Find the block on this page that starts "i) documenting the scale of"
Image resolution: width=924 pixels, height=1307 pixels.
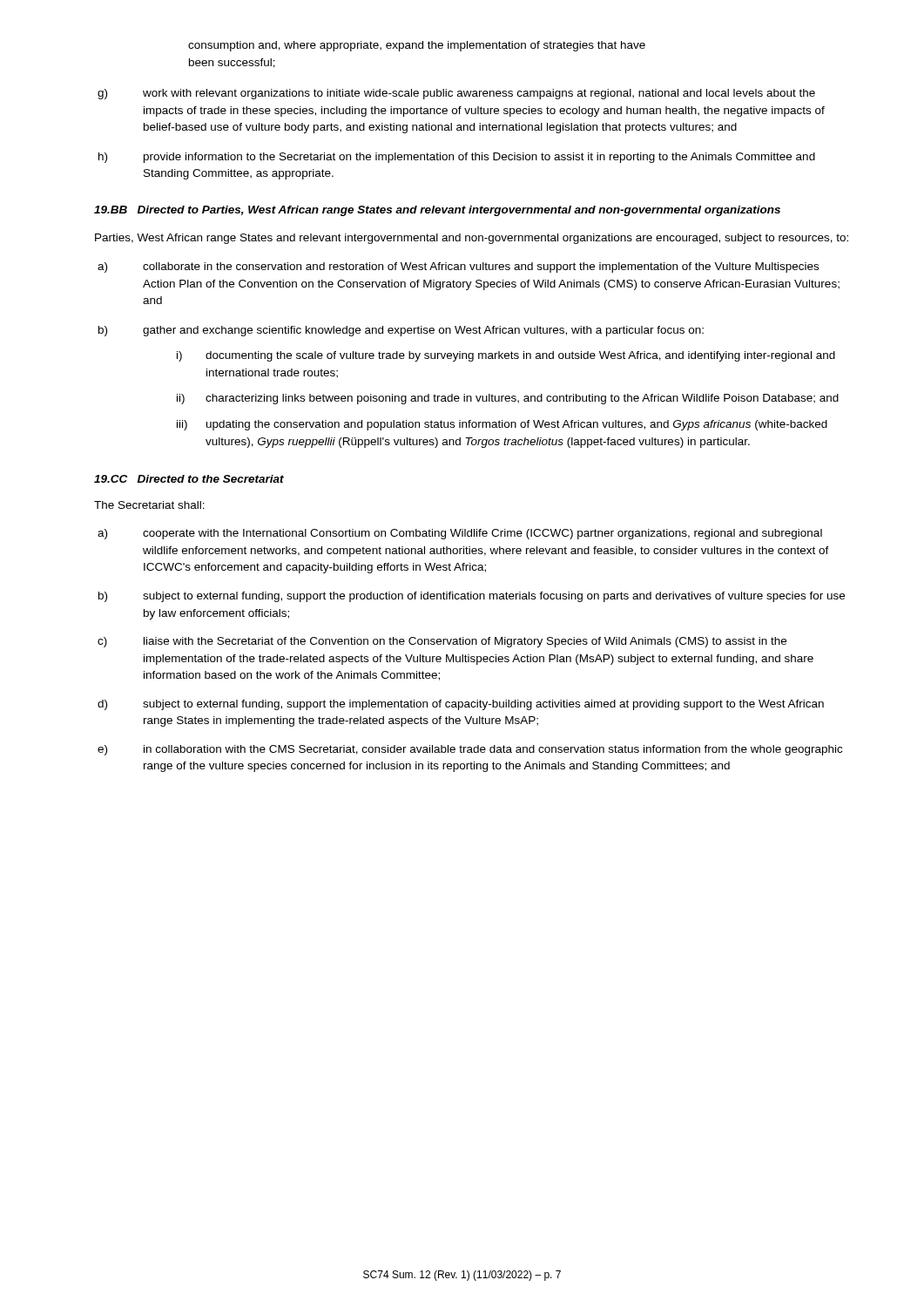(x=515, y=364)
